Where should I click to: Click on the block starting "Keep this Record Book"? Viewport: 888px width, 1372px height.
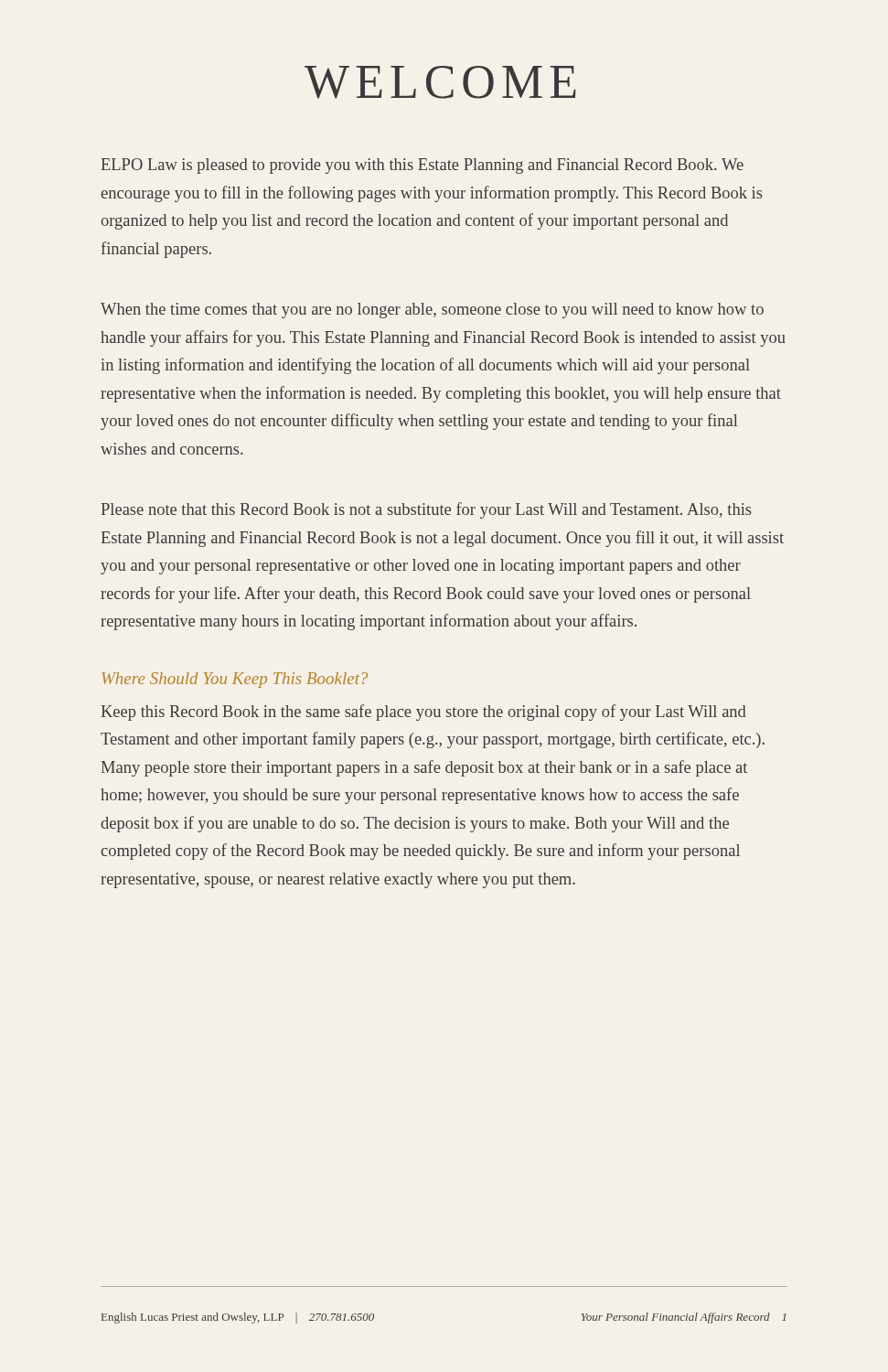point(433,795)
